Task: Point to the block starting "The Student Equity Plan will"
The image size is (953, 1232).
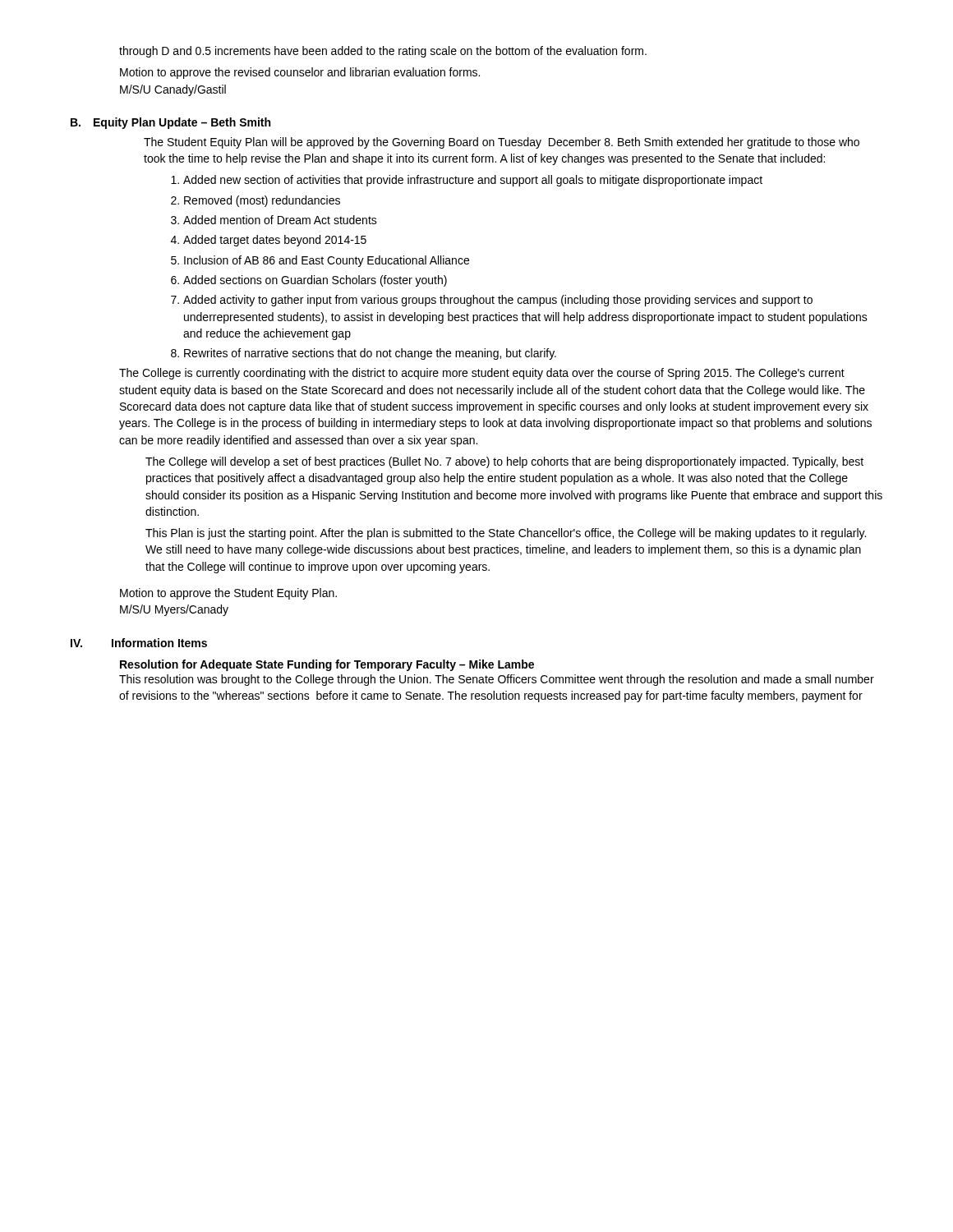Action: 513,150
